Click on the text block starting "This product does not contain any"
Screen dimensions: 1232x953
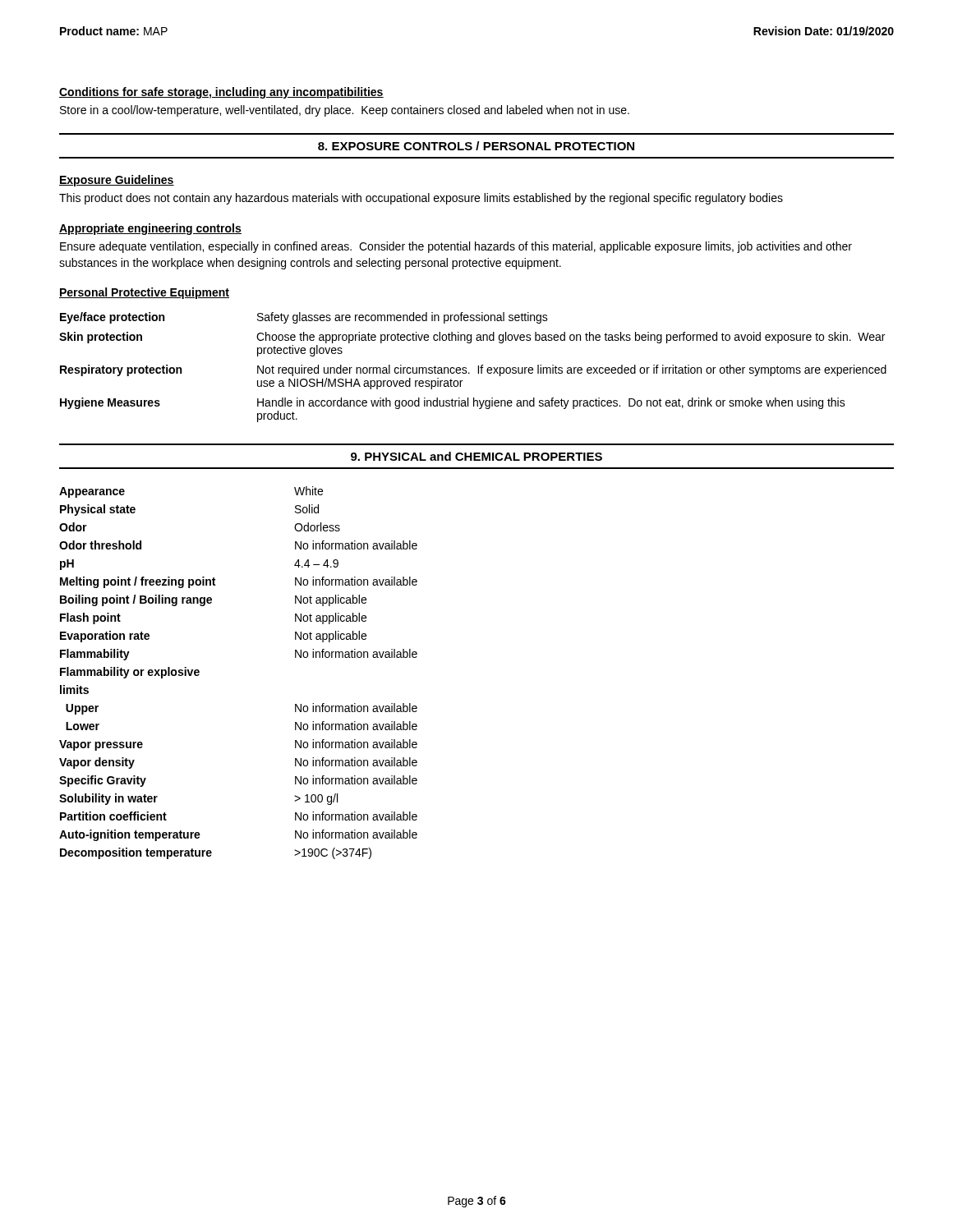coord(421,198)
